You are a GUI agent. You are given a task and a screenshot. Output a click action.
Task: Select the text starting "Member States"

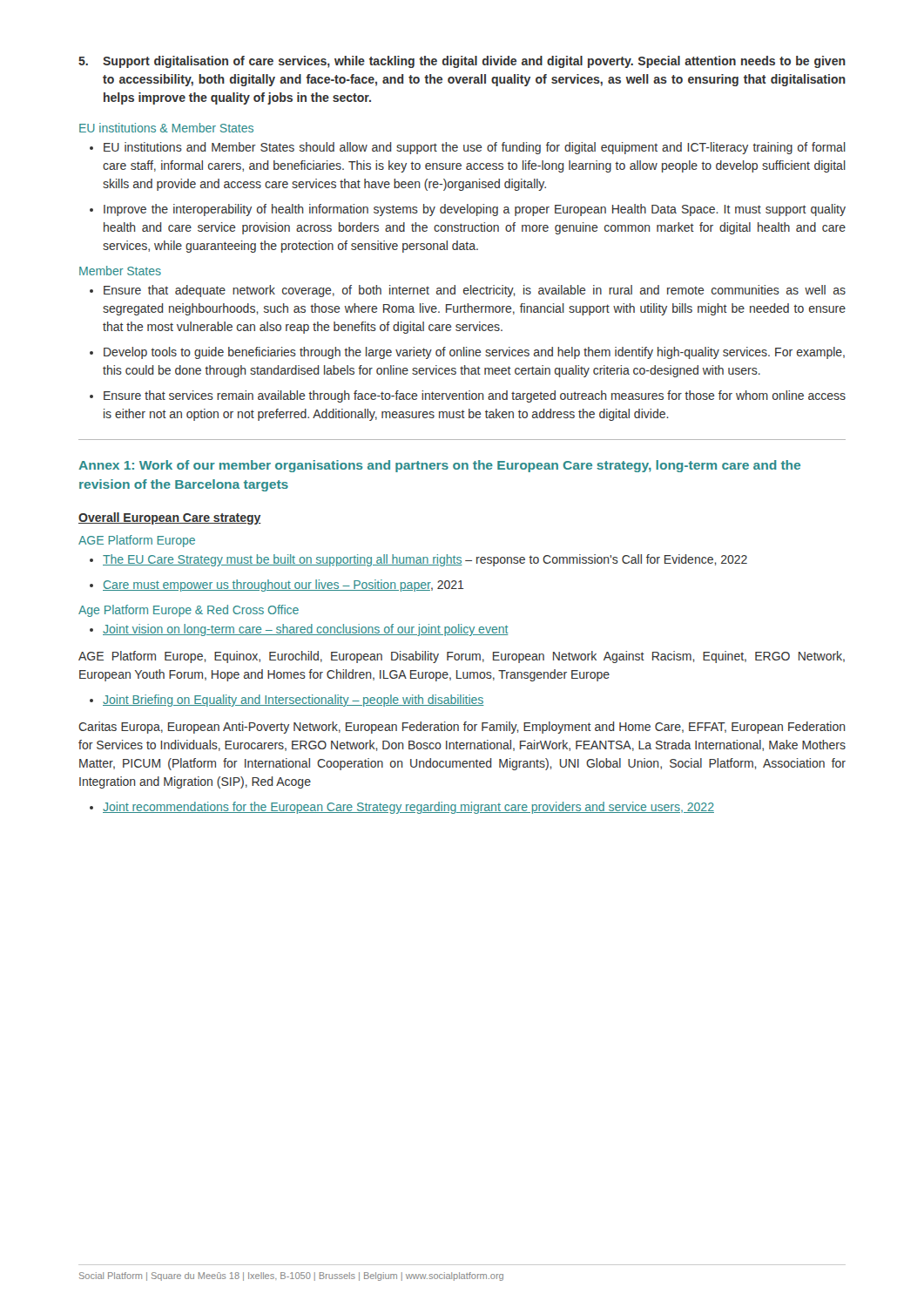(x=120, y=271)
